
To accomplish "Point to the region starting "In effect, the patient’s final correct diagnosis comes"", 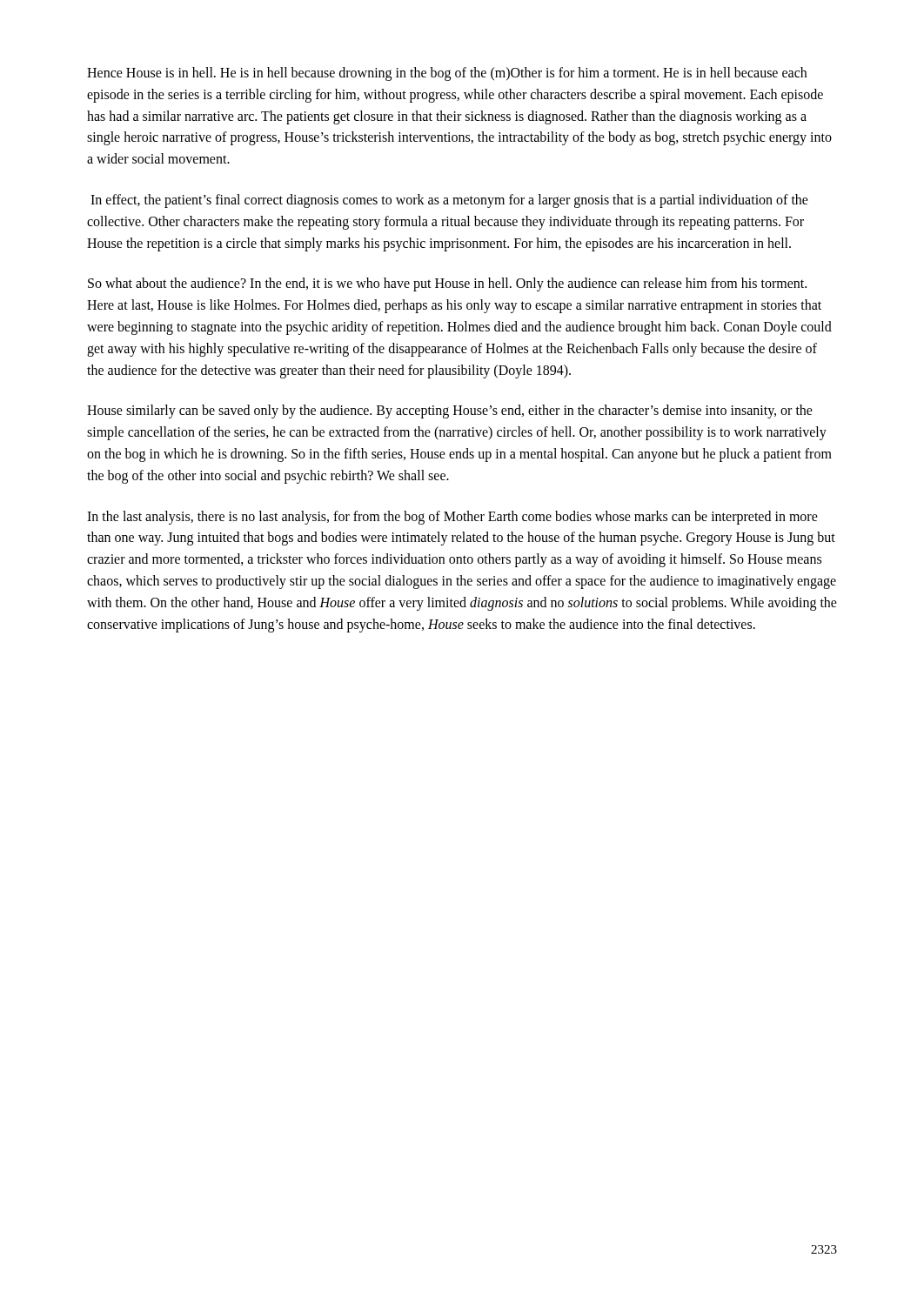I will [x=448, y=221].
